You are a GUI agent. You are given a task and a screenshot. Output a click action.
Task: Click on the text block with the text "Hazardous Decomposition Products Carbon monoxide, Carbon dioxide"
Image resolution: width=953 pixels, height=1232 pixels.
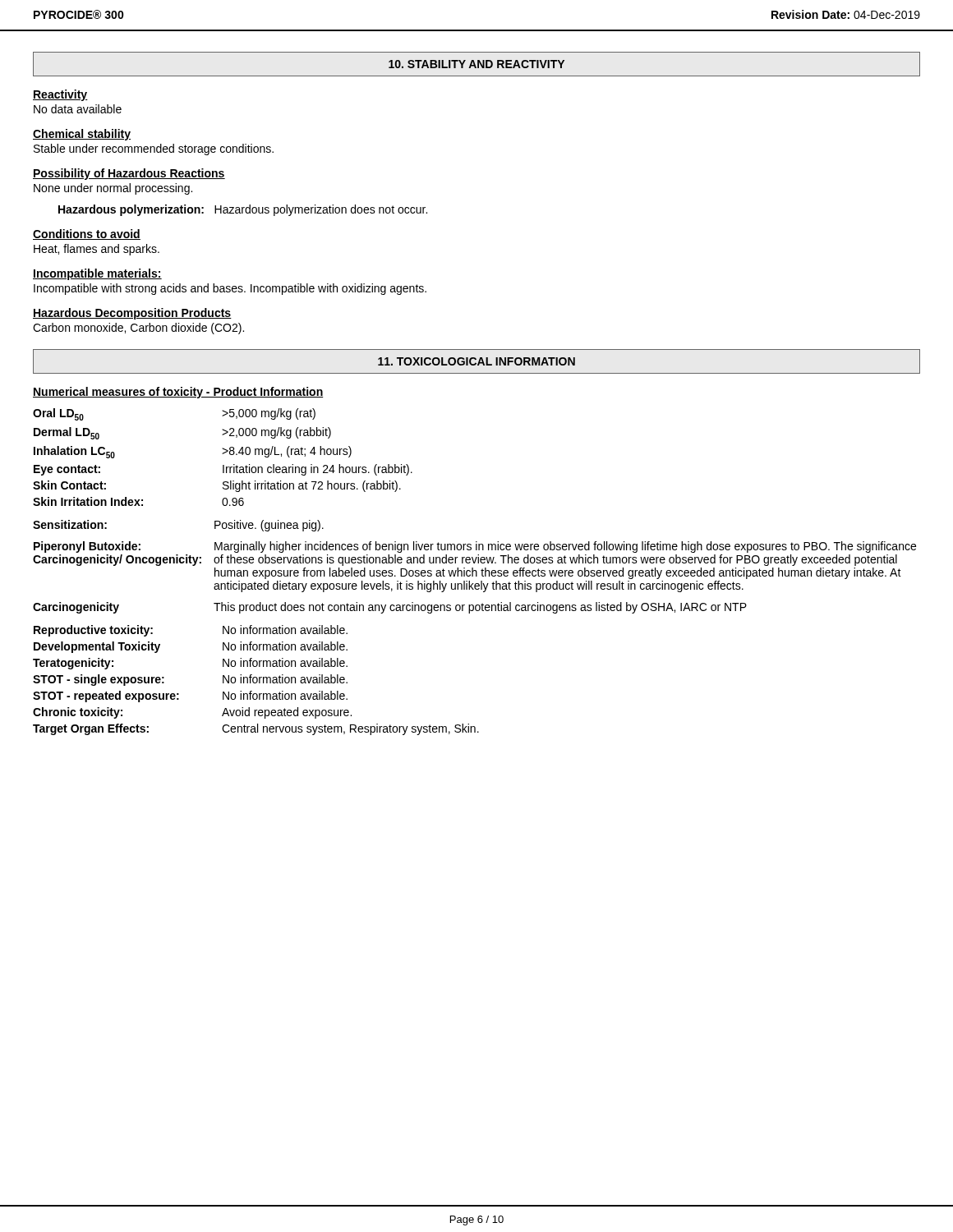pyautogui.click(x=132, y=314)
